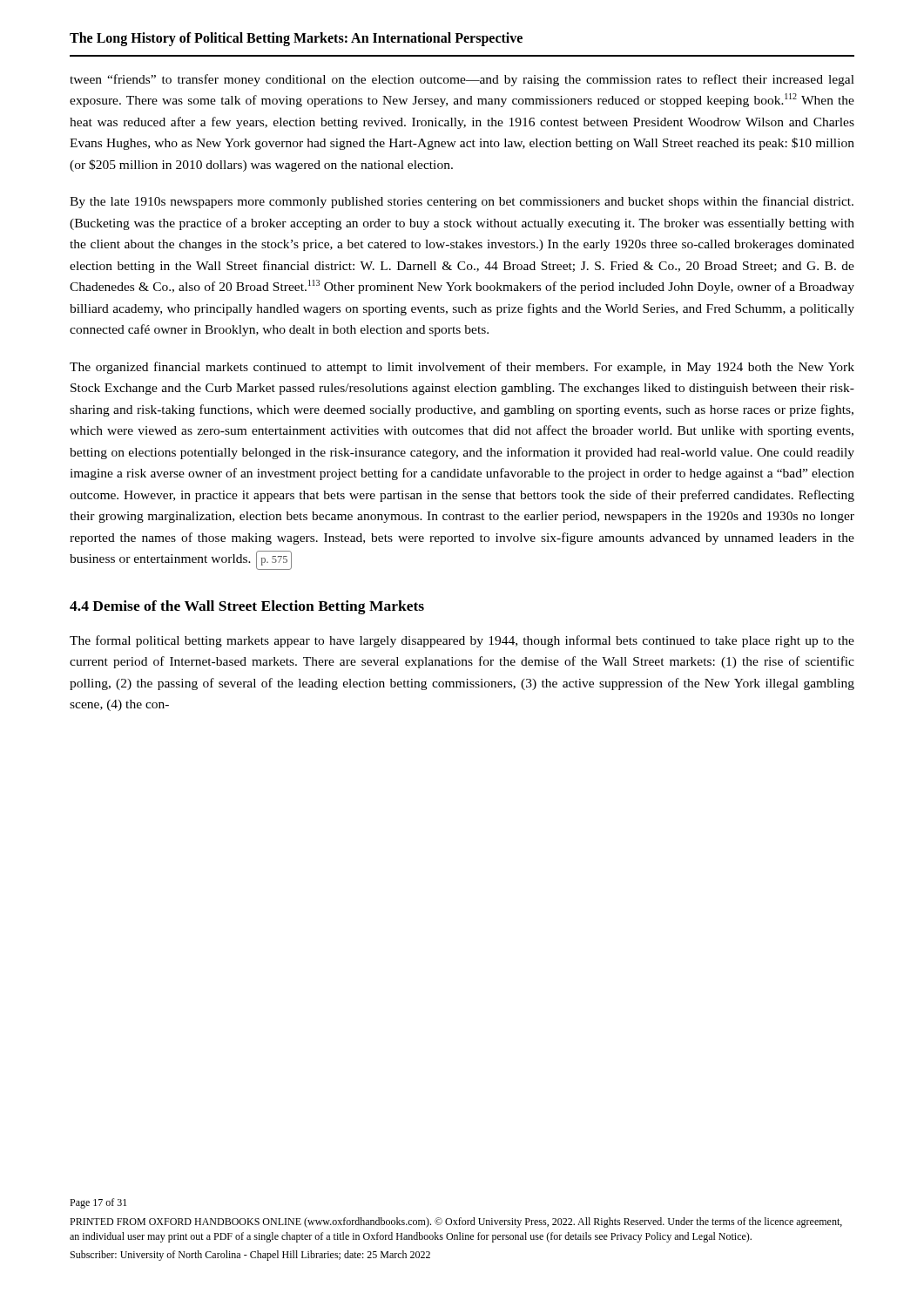Find the text starting "The formal political betting markets appear to have"
924x1307 pixels.
click(462, 672)
